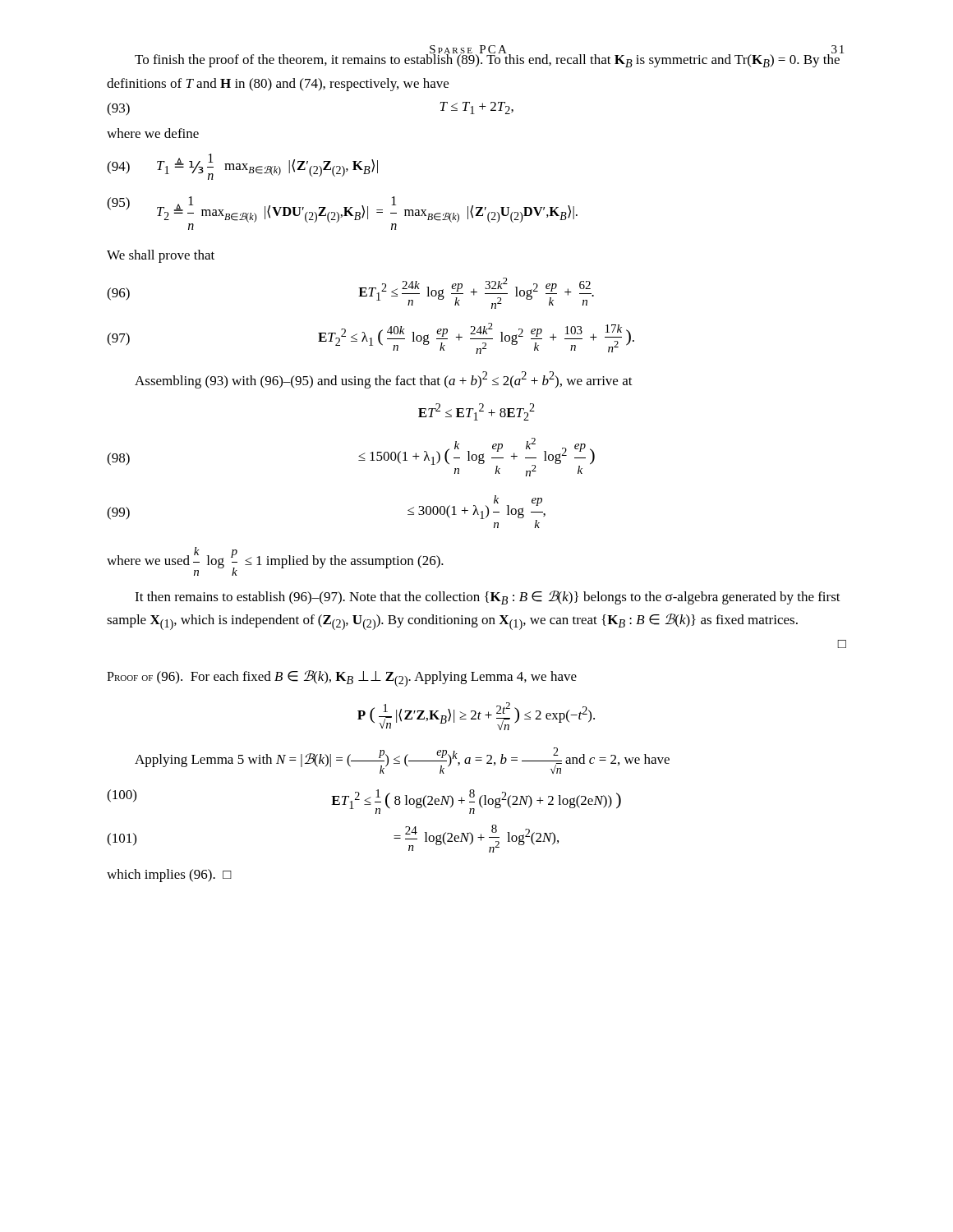Screen dimensions: 1232x953
Task: Click on the text block starting "ET2 ≤ ET12 +"
Action: tap(476, 467)
